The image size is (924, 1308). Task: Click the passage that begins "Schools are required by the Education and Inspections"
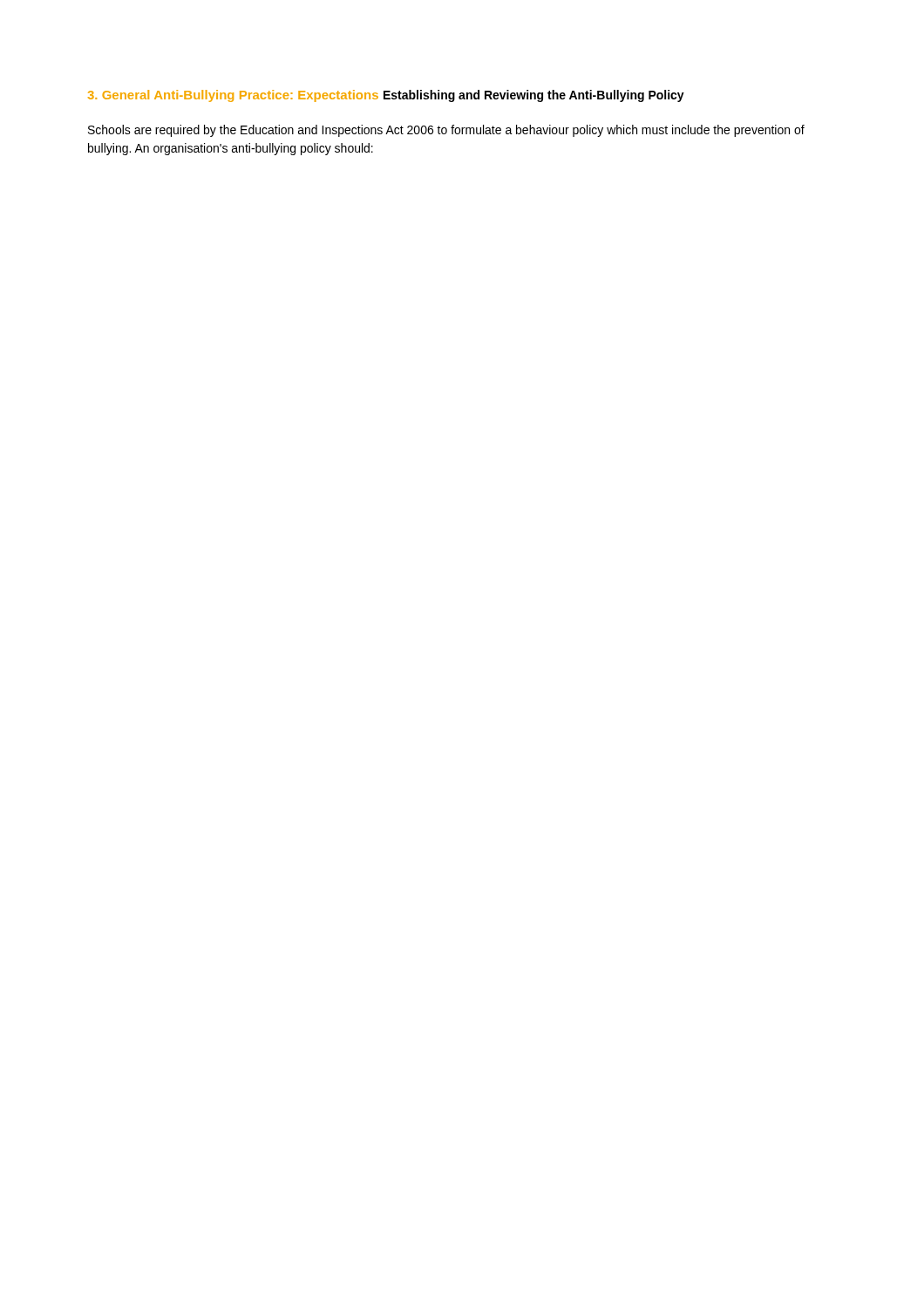pyautogui.click(x=462, y=140)
